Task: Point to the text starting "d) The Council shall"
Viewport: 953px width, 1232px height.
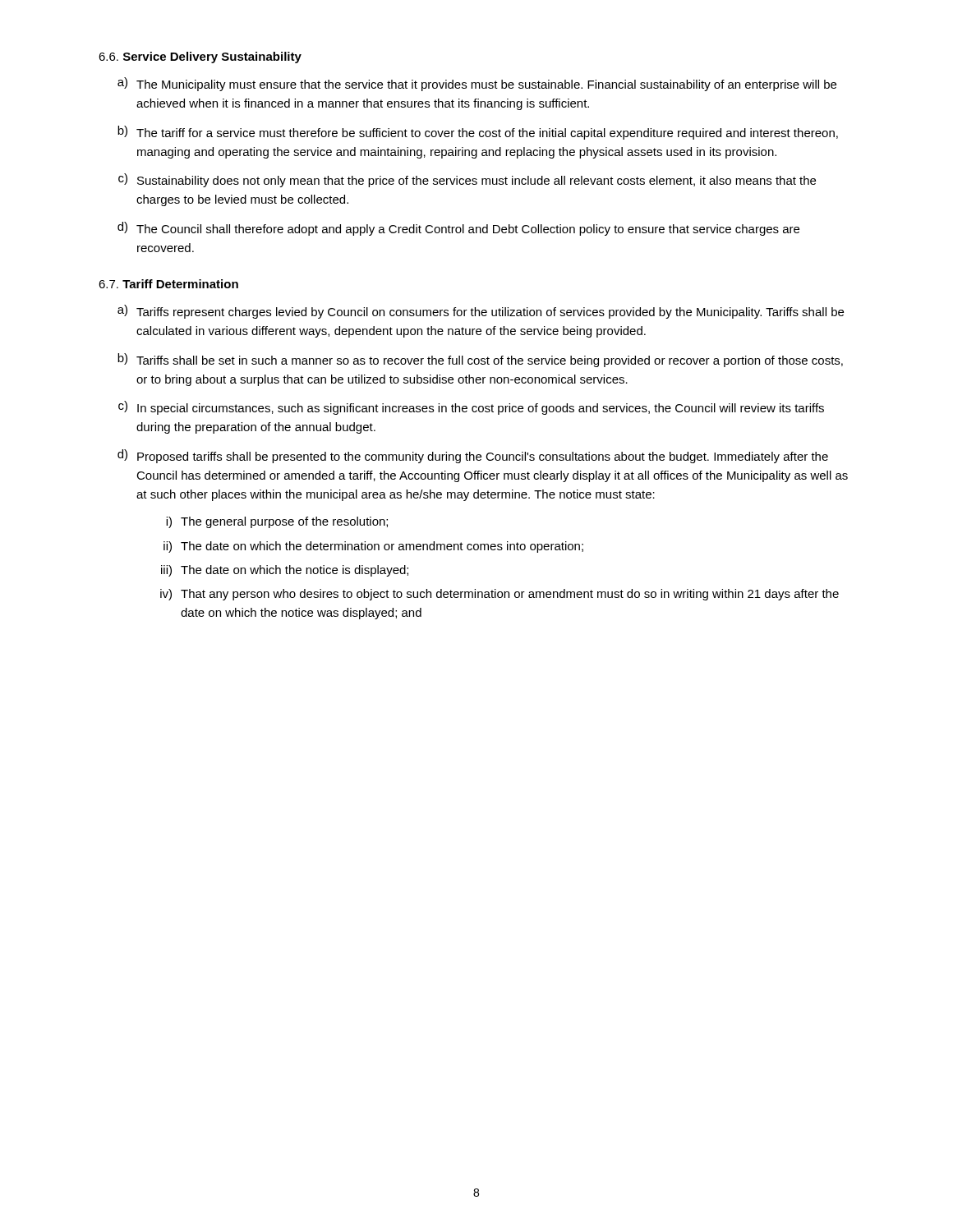Action: click(476, 238)
